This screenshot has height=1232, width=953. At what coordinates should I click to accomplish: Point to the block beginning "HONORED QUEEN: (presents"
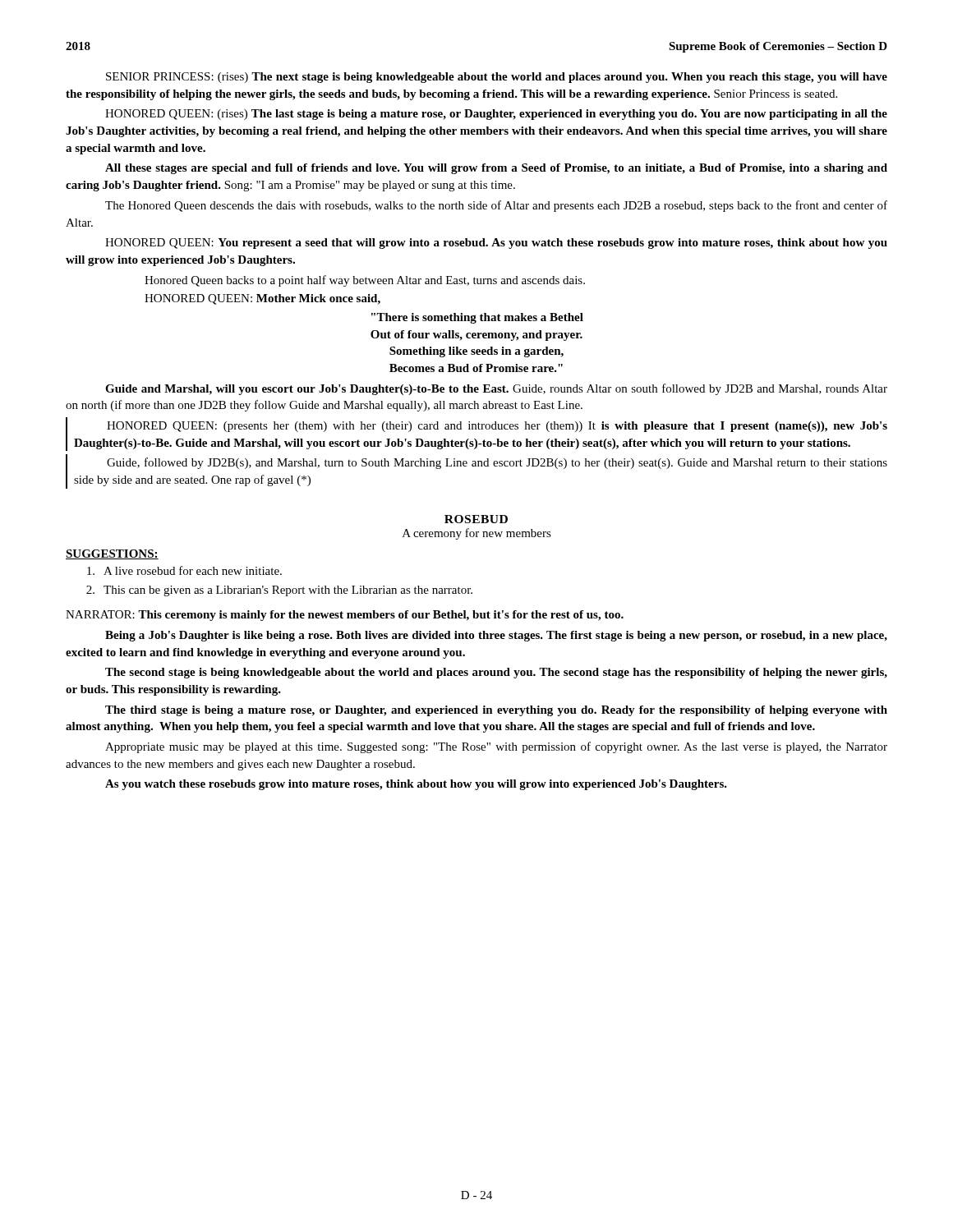point(481,434)
